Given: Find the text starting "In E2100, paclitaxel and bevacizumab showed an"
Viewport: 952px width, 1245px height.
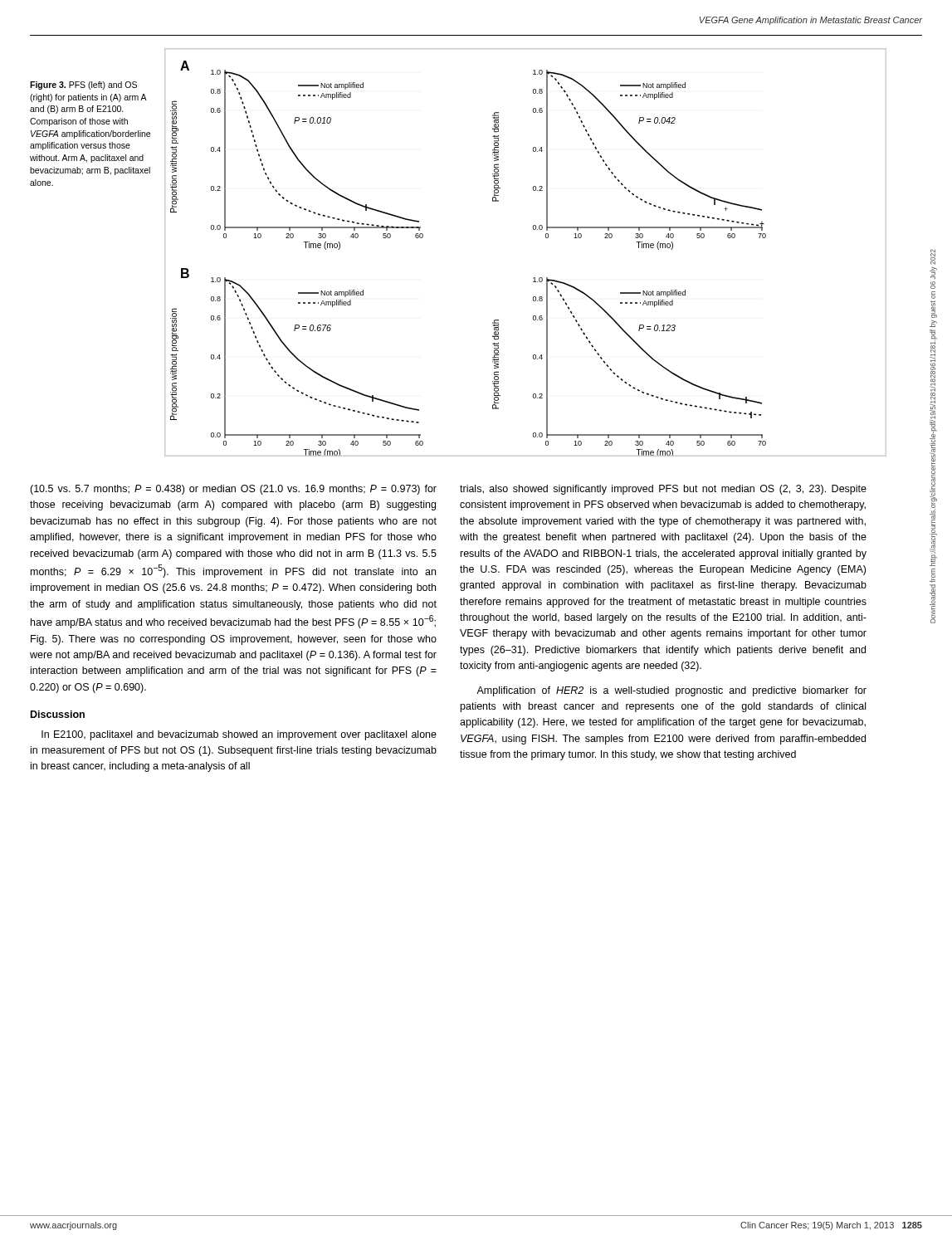Looking at the screenshot, I should click(x=233, y=750).
